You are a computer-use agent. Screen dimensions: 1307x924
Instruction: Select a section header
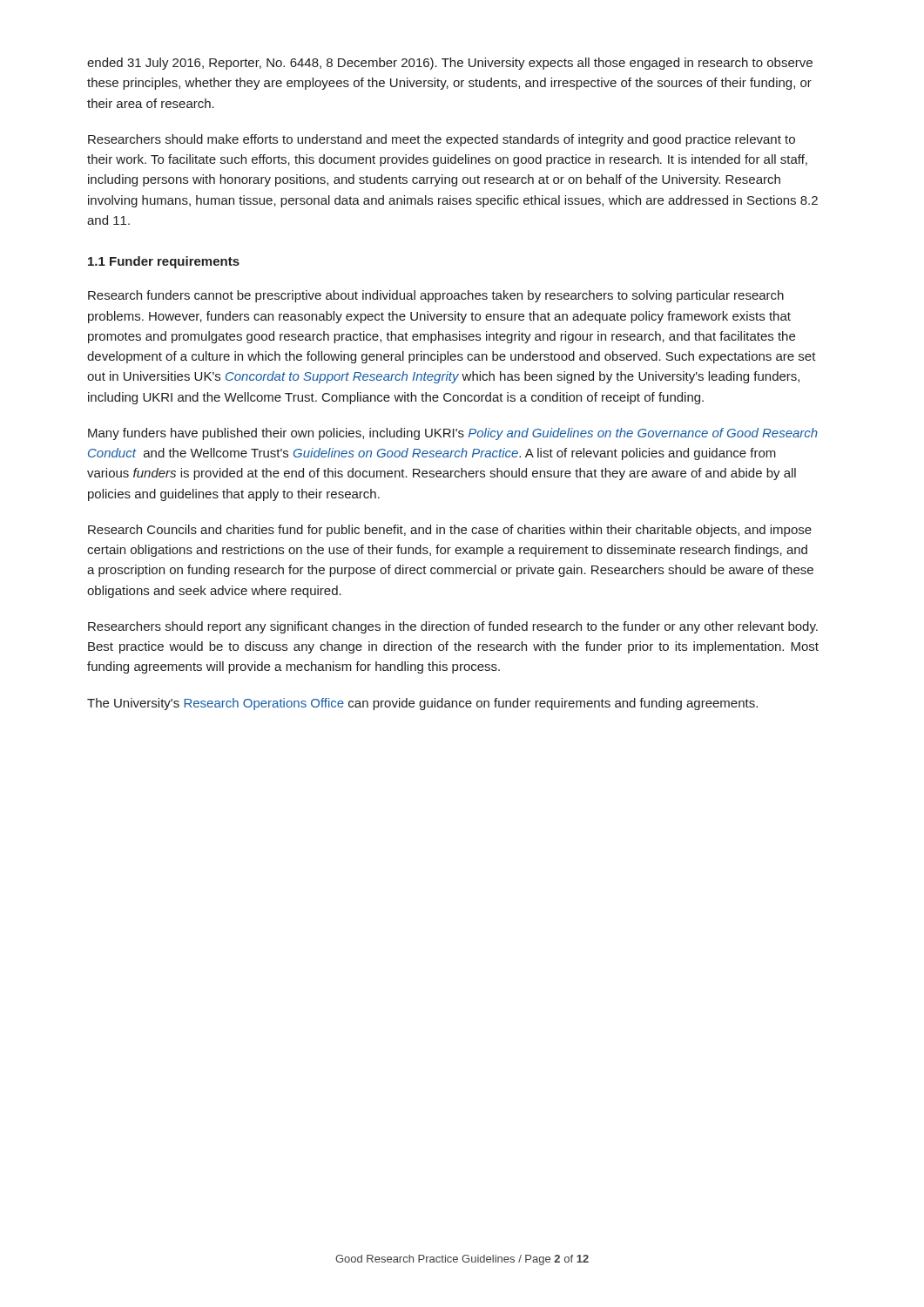tap(453, 261)
